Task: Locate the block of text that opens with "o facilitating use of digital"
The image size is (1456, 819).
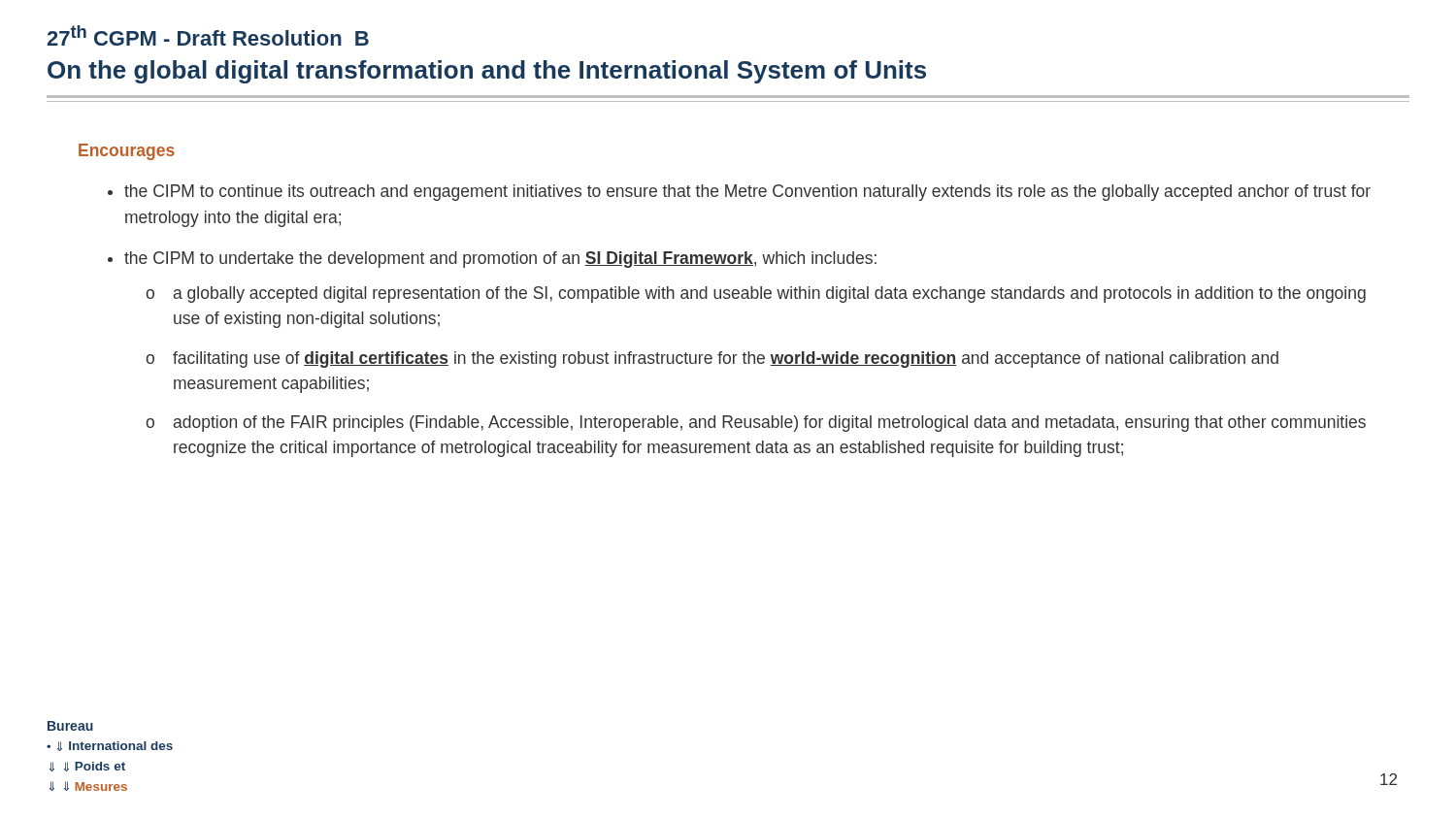Action: (712, 369)
